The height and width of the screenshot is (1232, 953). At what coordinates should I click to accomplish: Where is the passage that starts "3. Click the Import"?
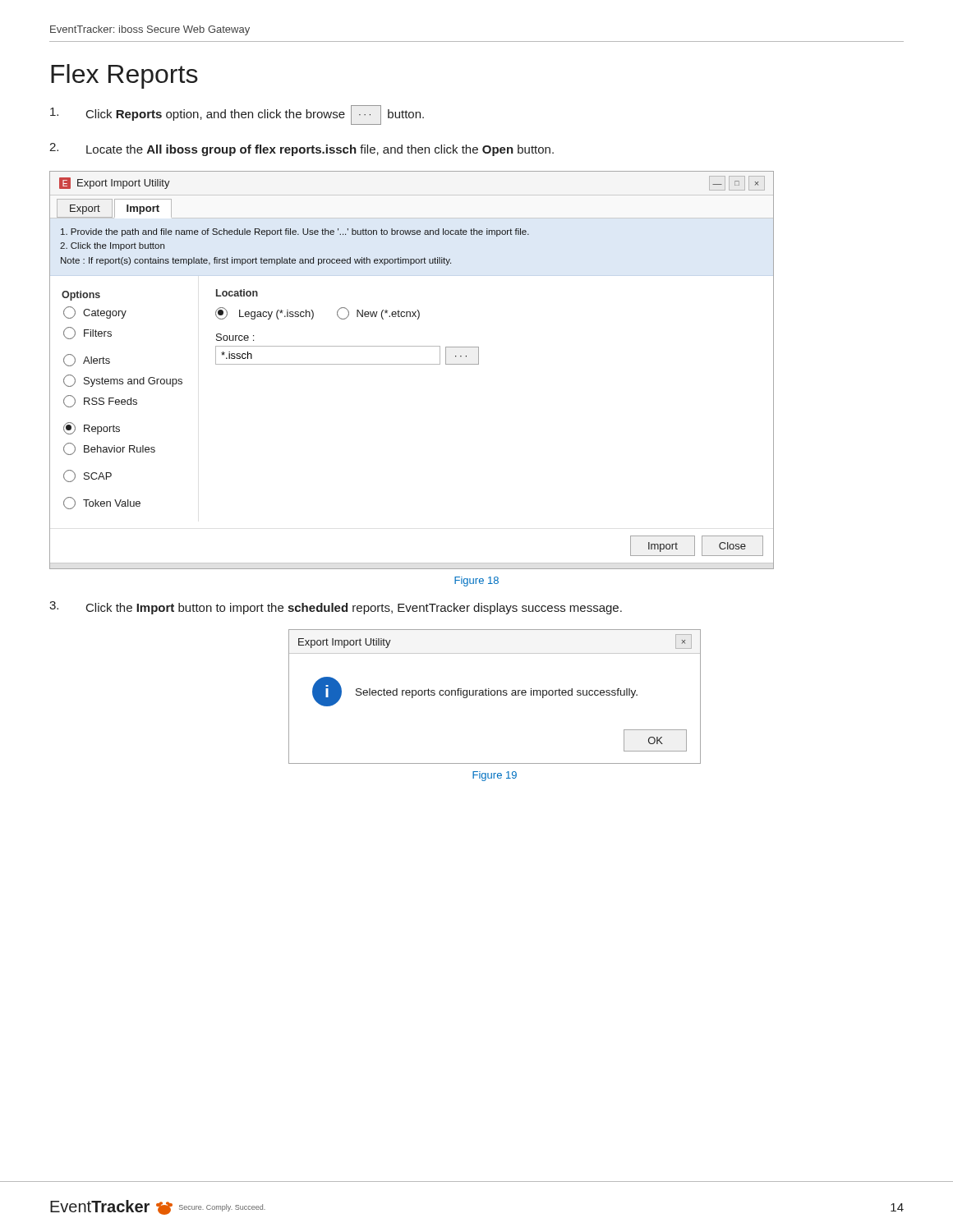click(336, 608)
